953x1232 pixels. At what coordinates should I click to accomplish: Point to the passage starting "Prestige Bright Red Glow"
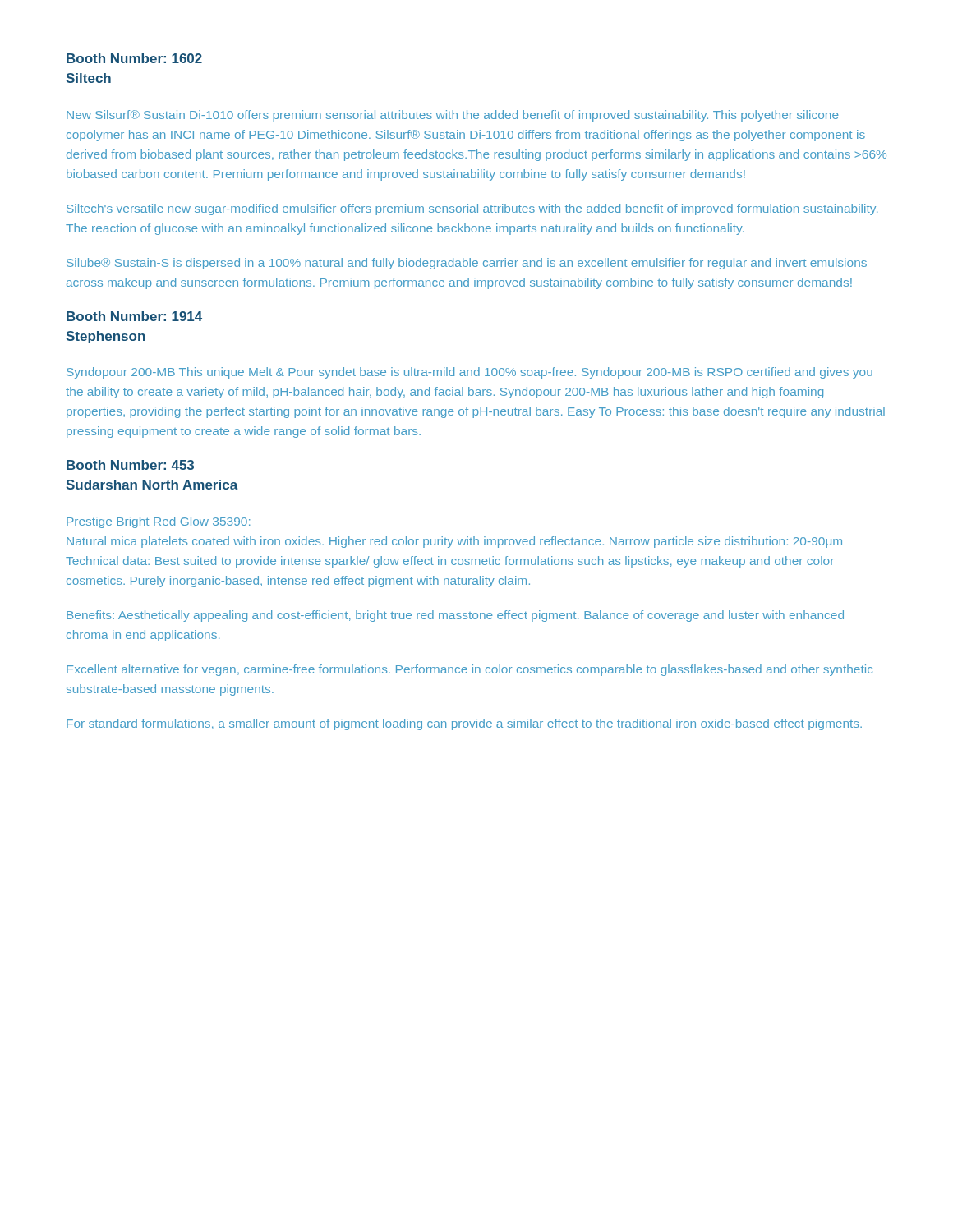coord(454,551)
